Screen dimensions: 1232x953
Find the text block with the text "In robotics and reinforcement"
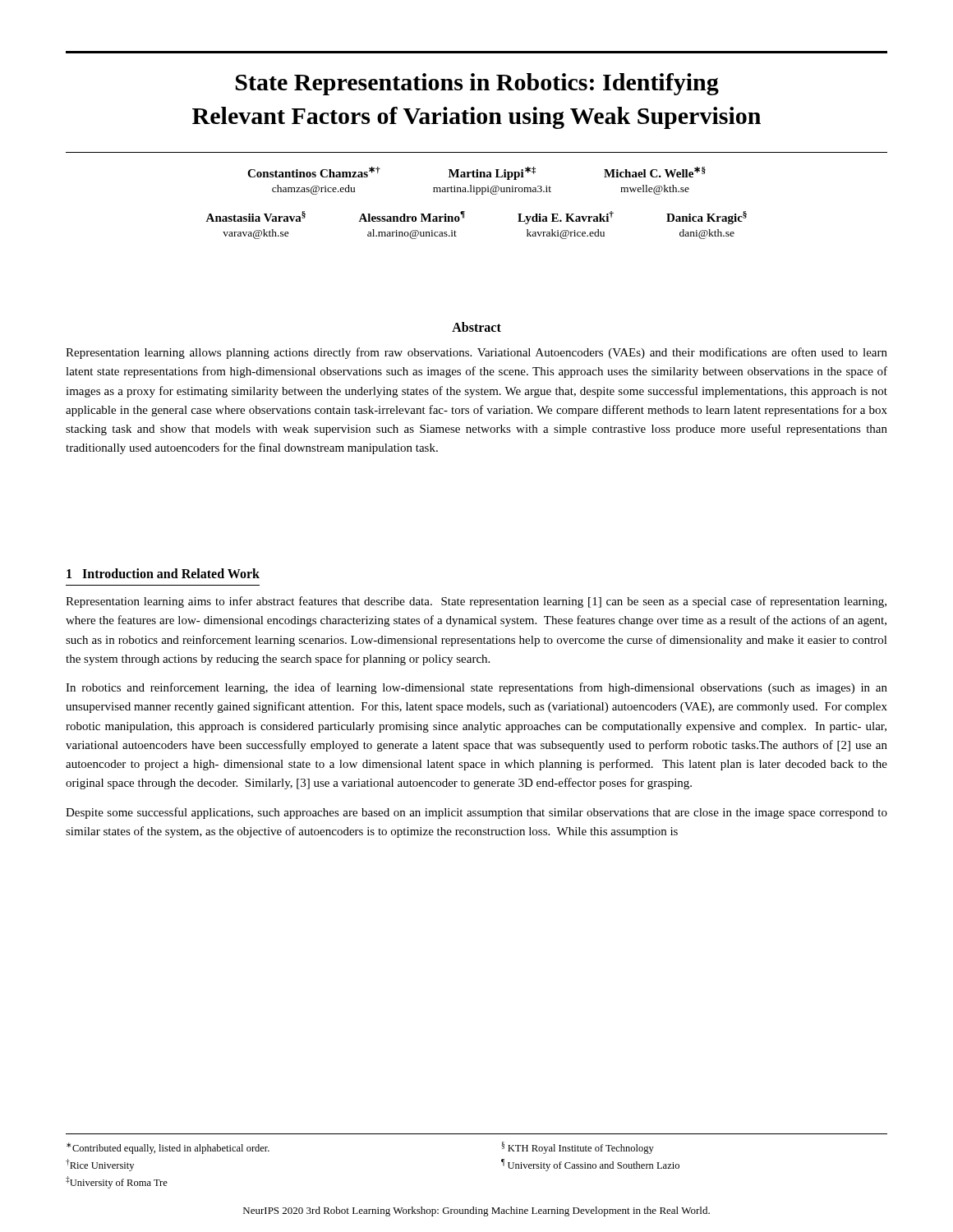point(476,735)
